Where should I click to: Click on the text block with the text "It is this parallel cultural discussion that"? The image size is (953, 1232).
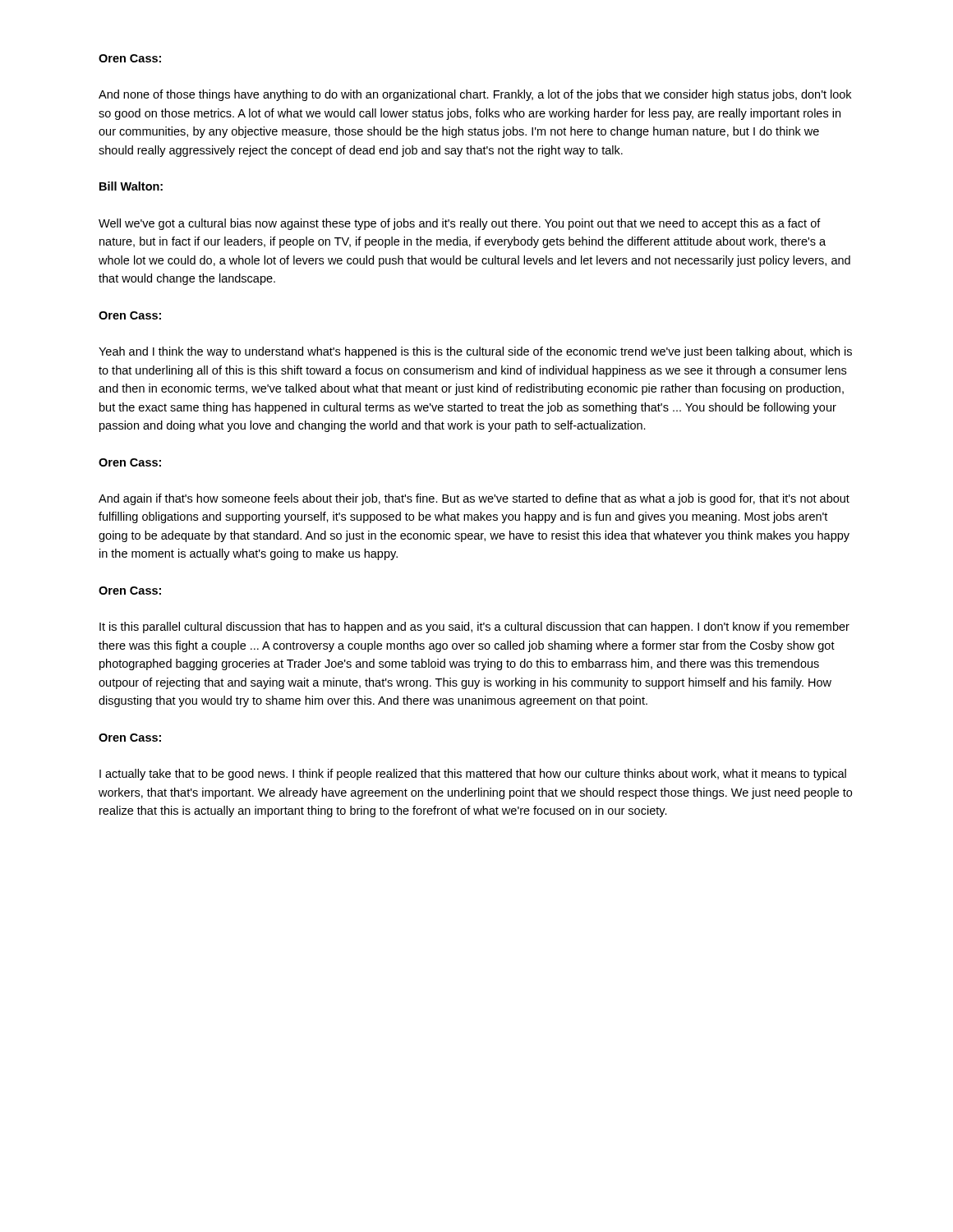coord(476,664)
